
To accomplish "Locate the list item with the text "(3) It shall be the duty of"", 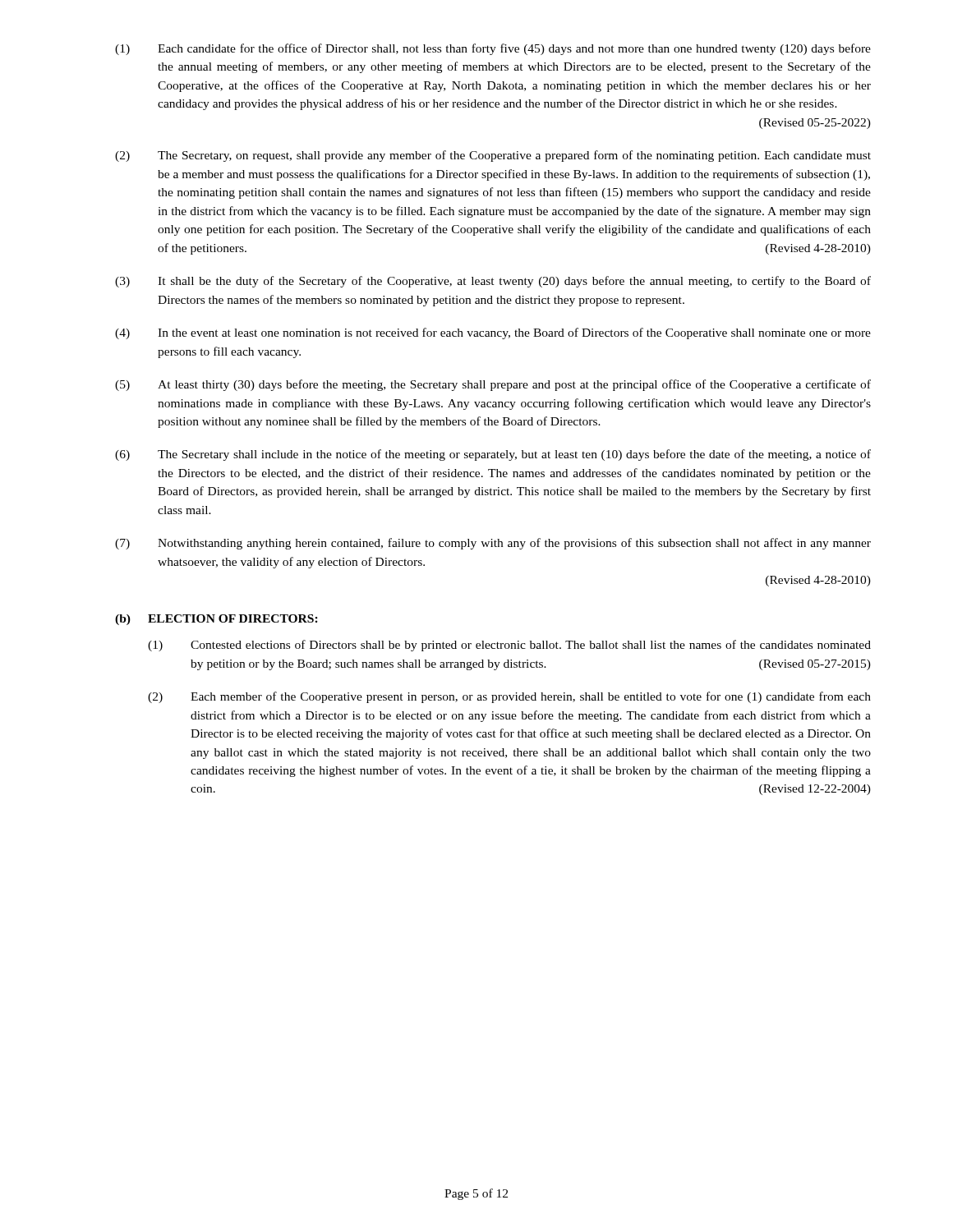I will click(x=493, y=290).
